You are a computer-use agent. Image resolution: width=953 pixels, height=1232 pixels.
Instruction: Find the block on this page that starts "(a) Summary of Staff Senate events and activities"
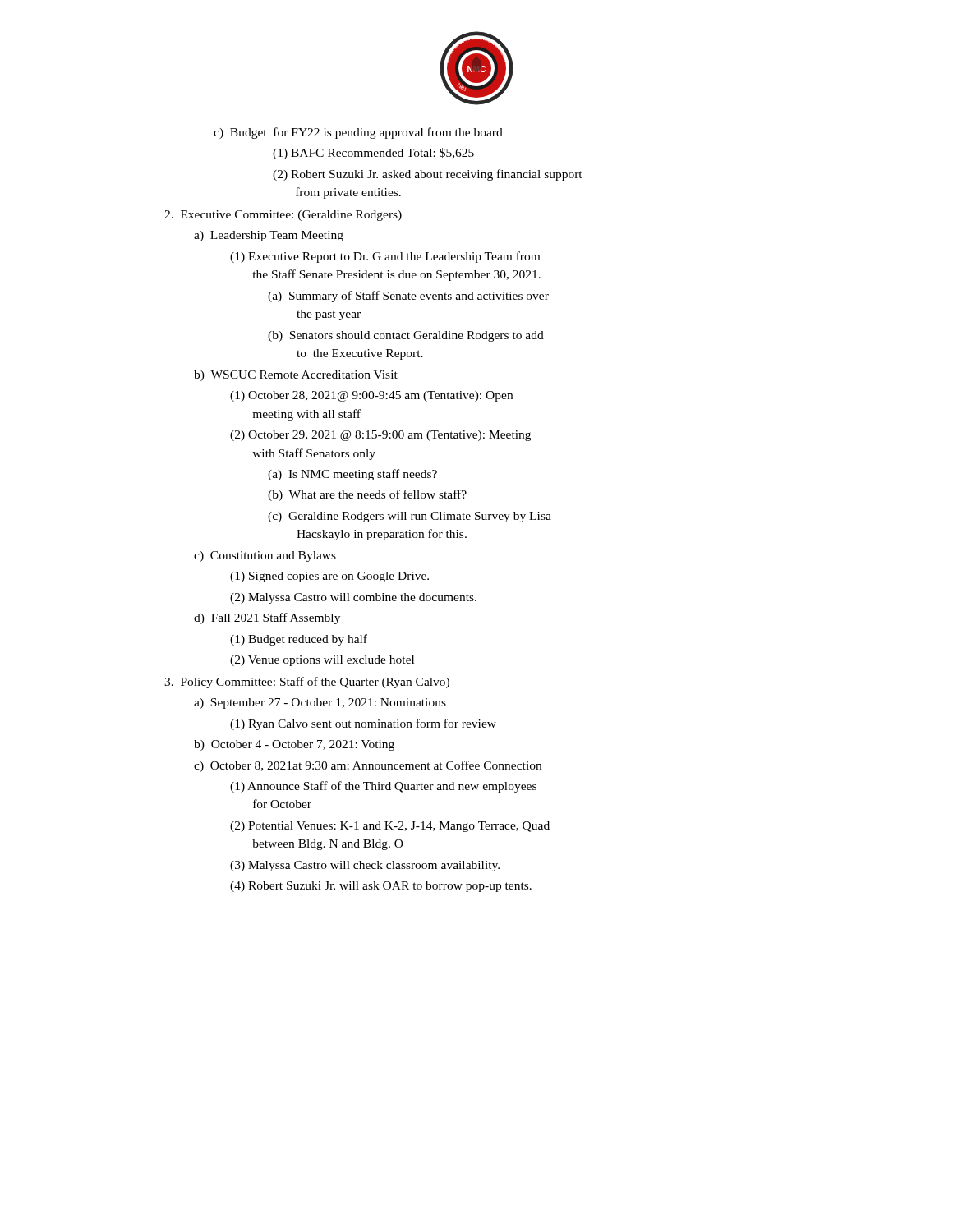pyautogui.click(x=408, y=304)
